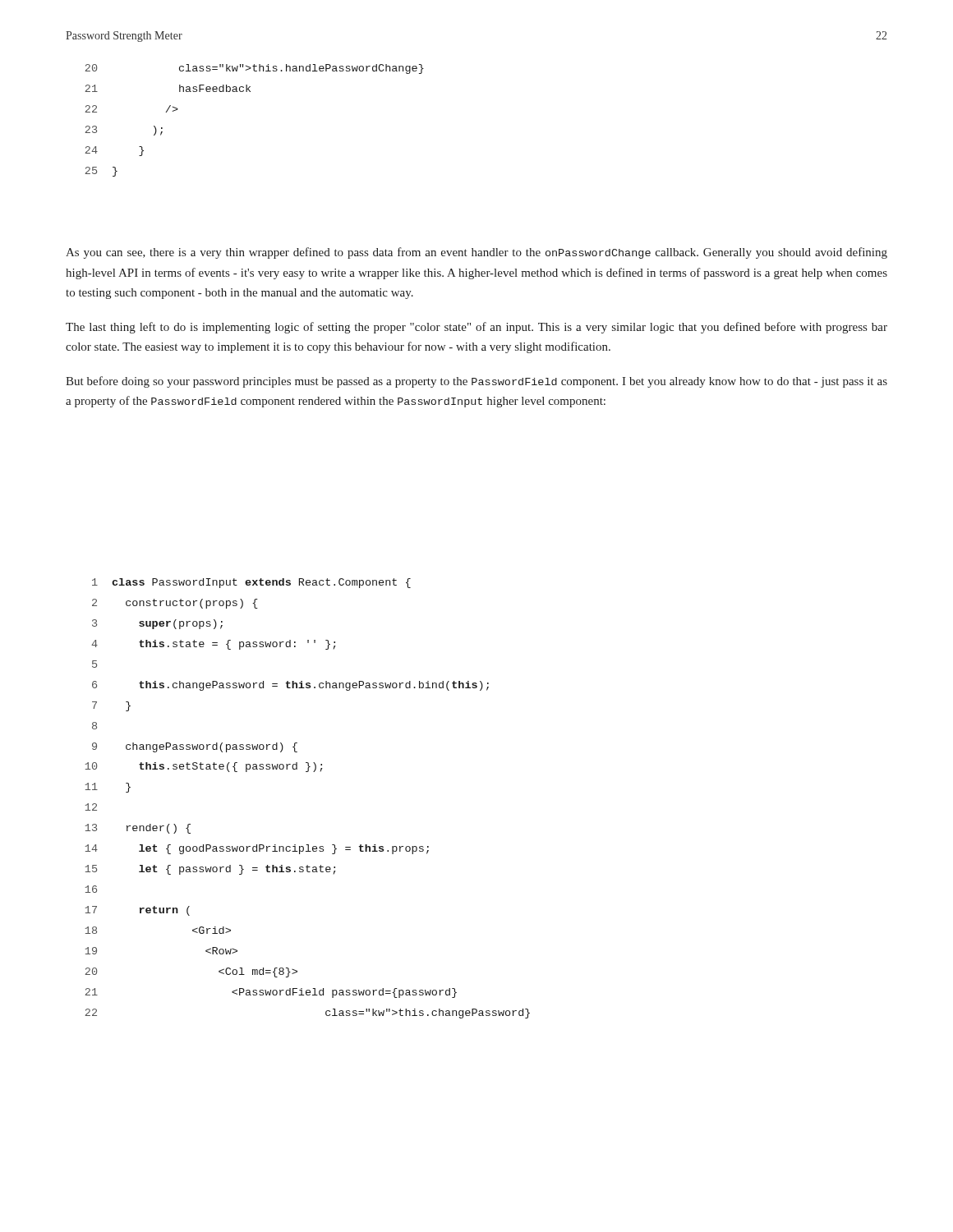
Task: Navigate to the passage starting "But before doing so"
Action: coord(476,391)
